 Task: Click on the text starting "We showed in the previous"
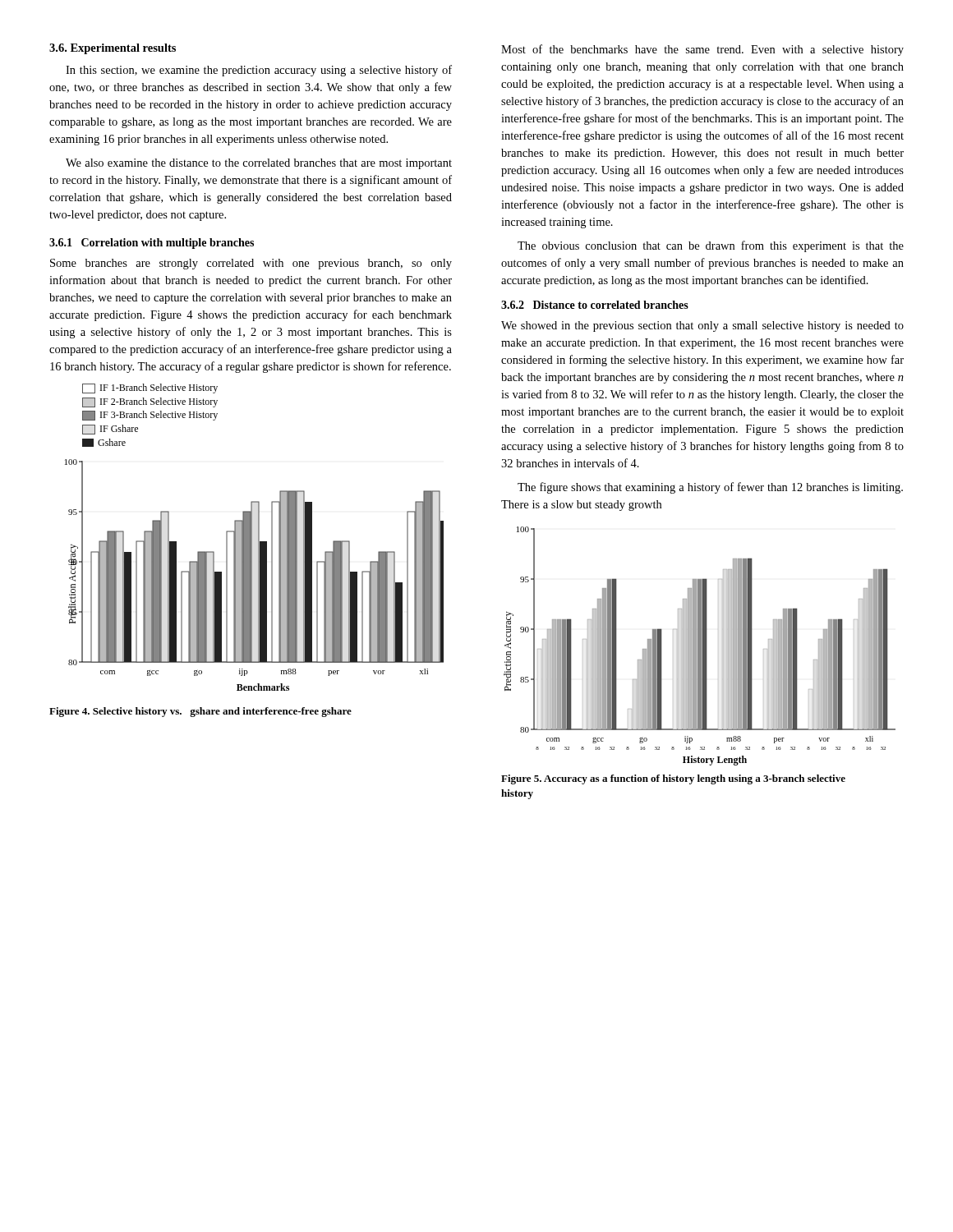click(702, 415)
